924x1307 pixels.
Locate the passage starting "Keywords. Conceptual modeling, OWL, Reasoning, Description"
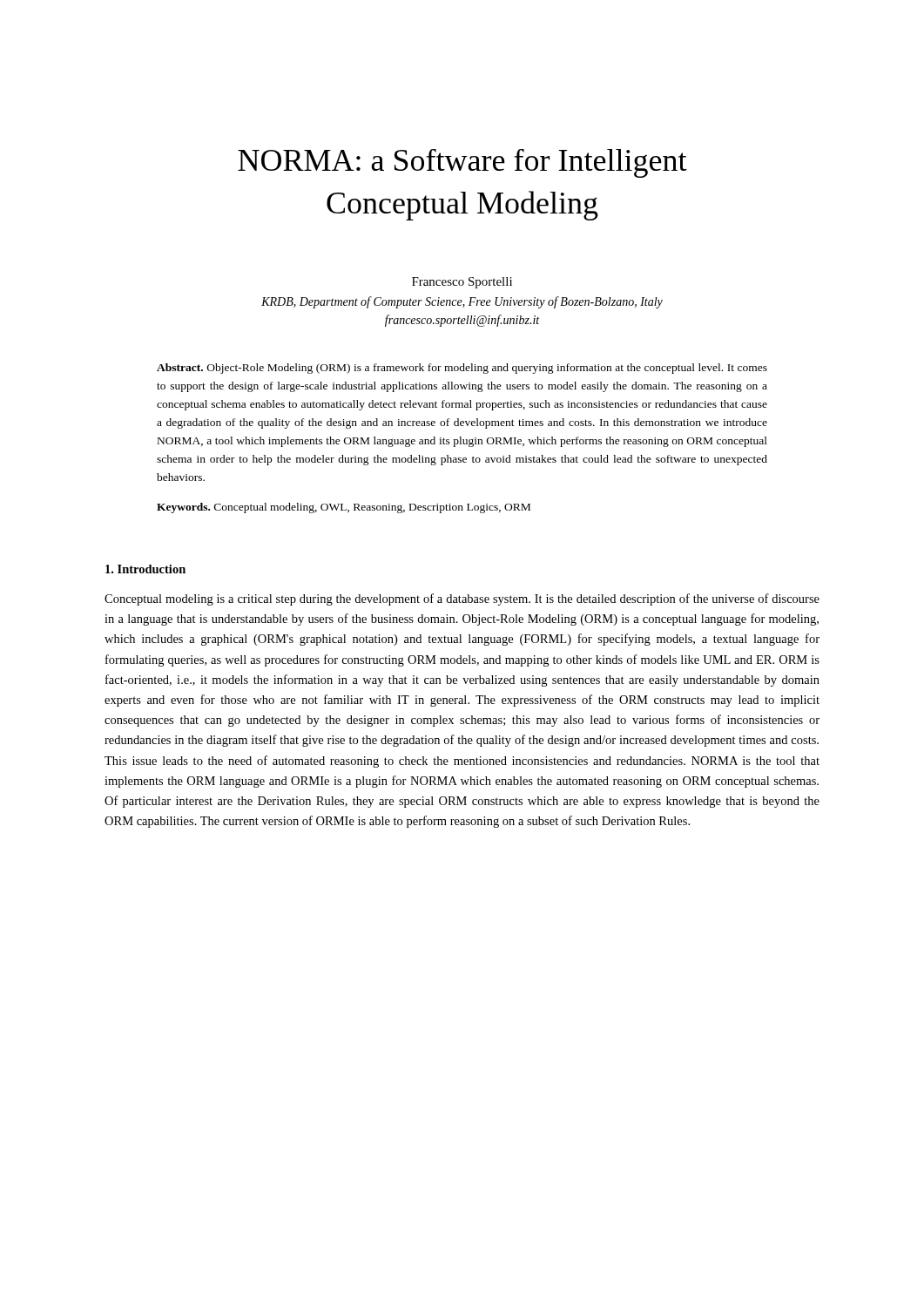462,508
